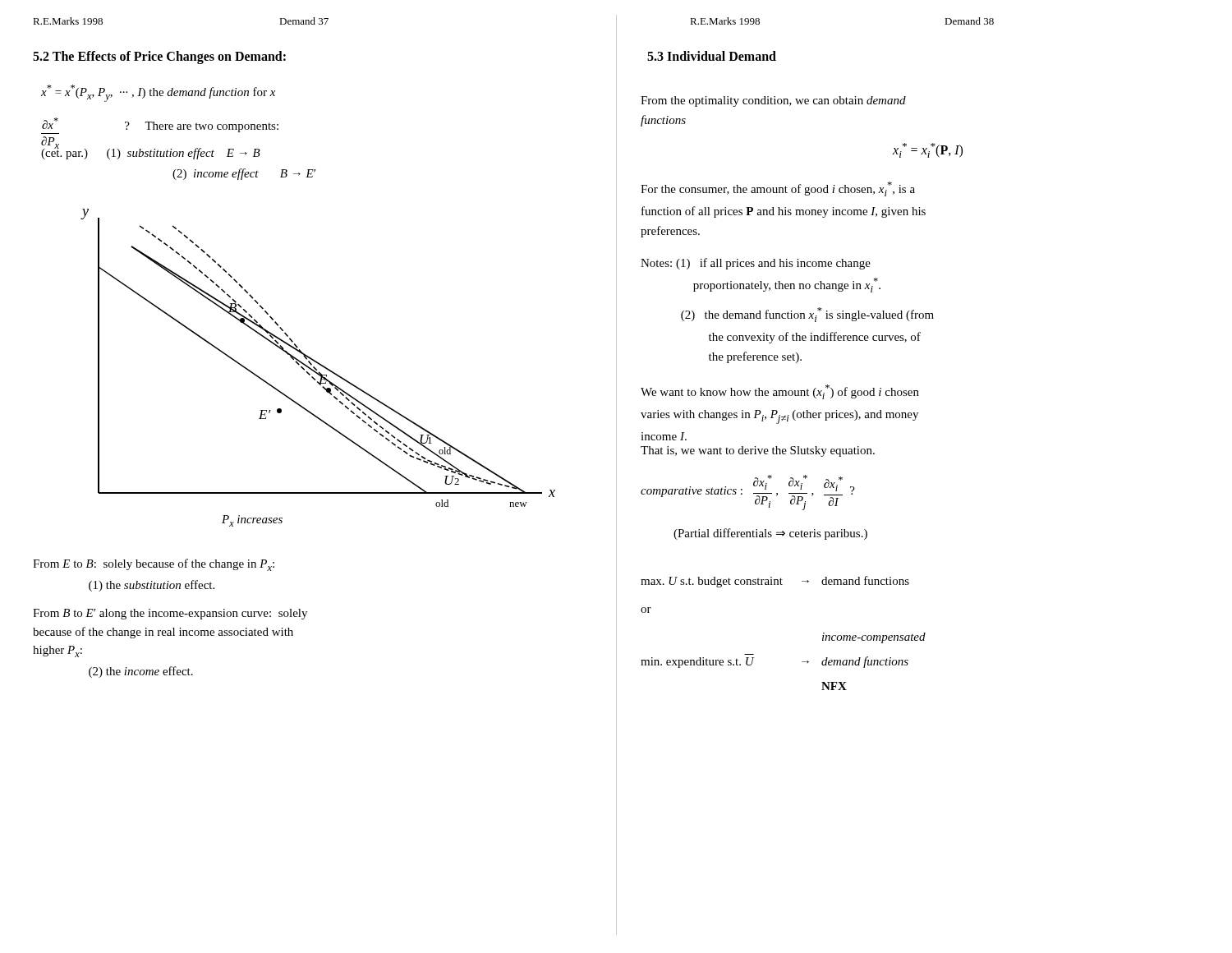Locate the illustration
This screenshot has width=1232, height=953.
coord(312,374)
